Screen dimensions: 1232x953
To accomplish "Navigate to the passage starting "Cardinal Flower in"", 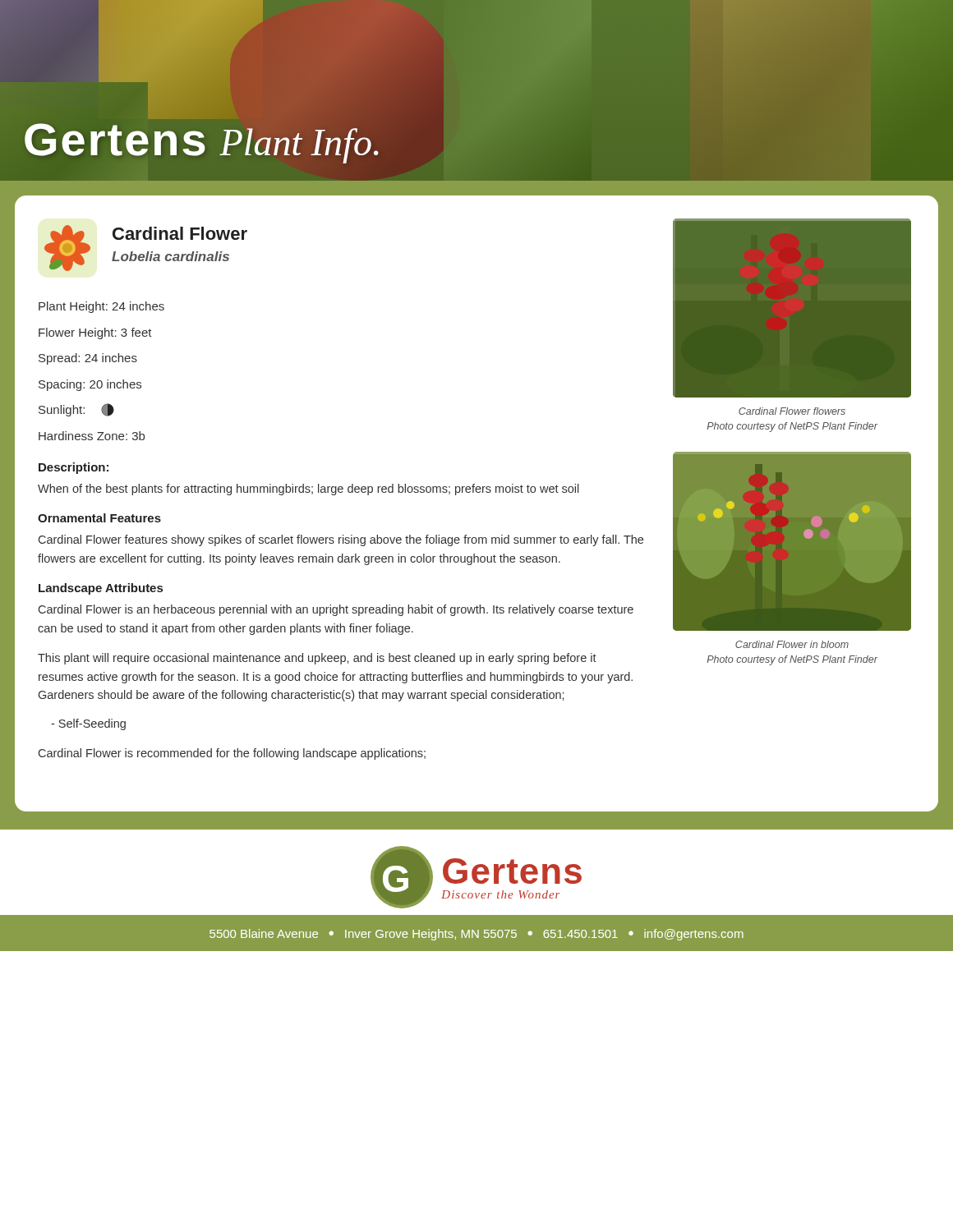I will [792, 652].
